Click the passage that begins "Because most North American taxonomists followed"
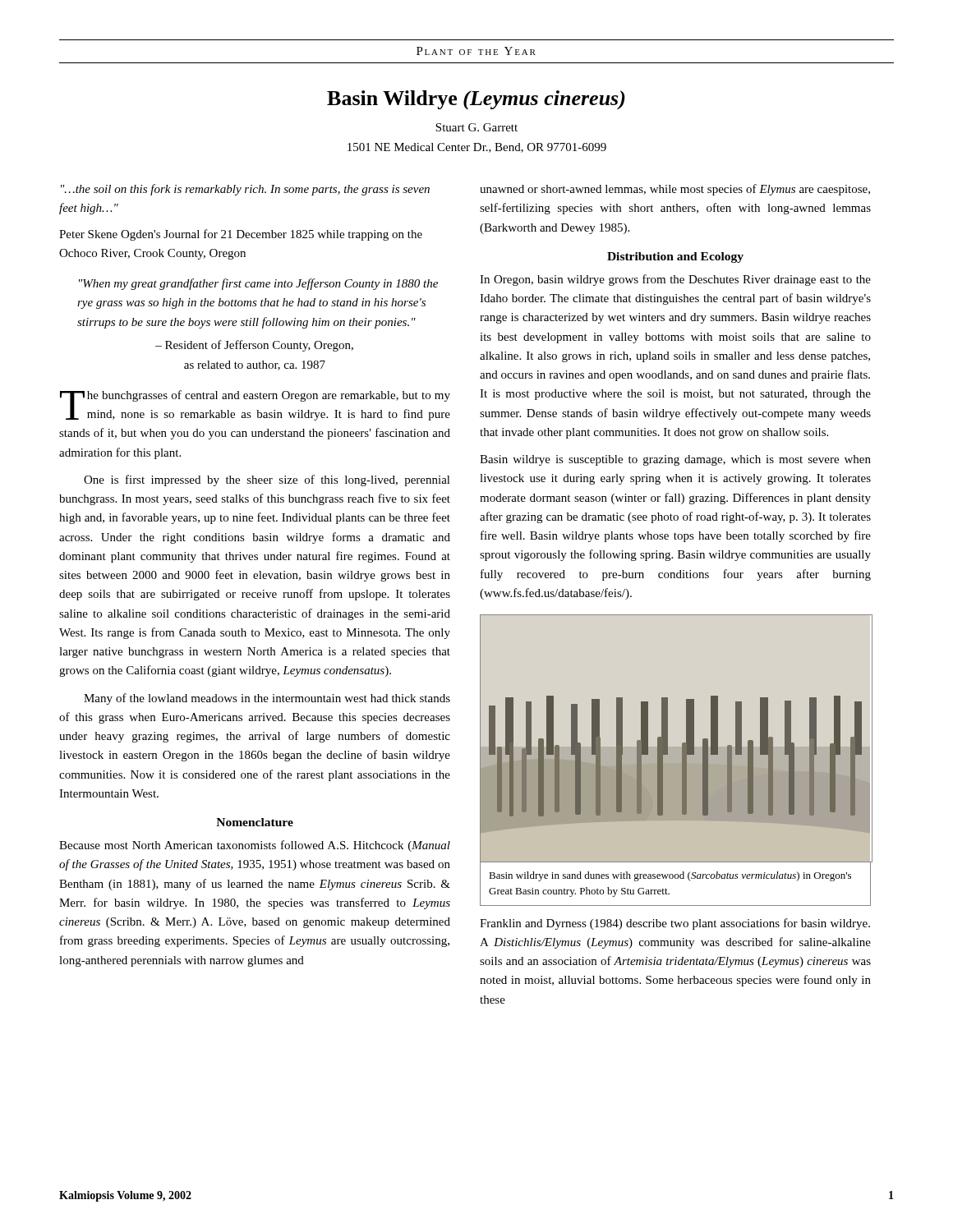 tap(255, 902)
